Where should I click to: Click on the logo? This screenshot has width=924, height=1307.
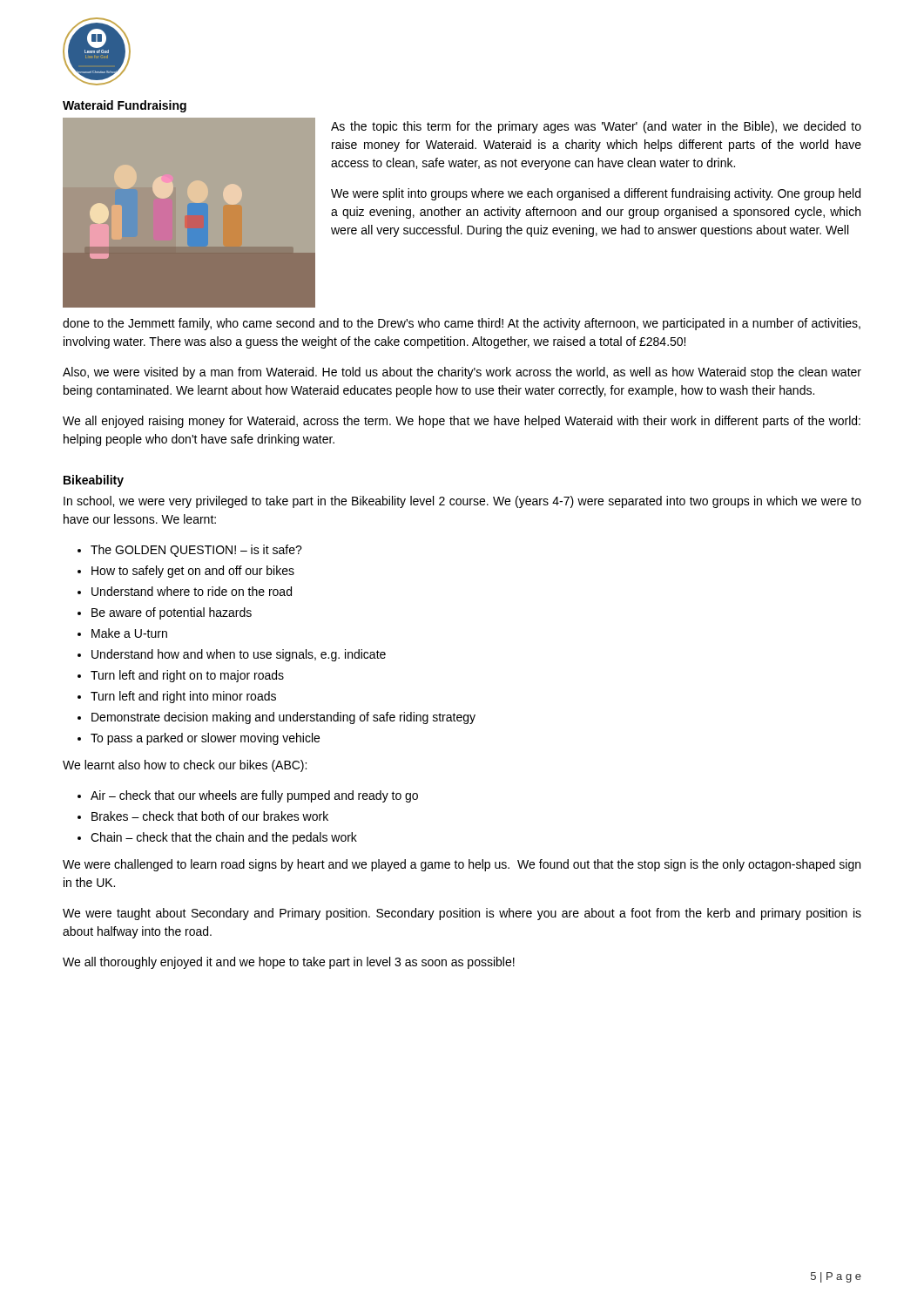coord(462,53)
